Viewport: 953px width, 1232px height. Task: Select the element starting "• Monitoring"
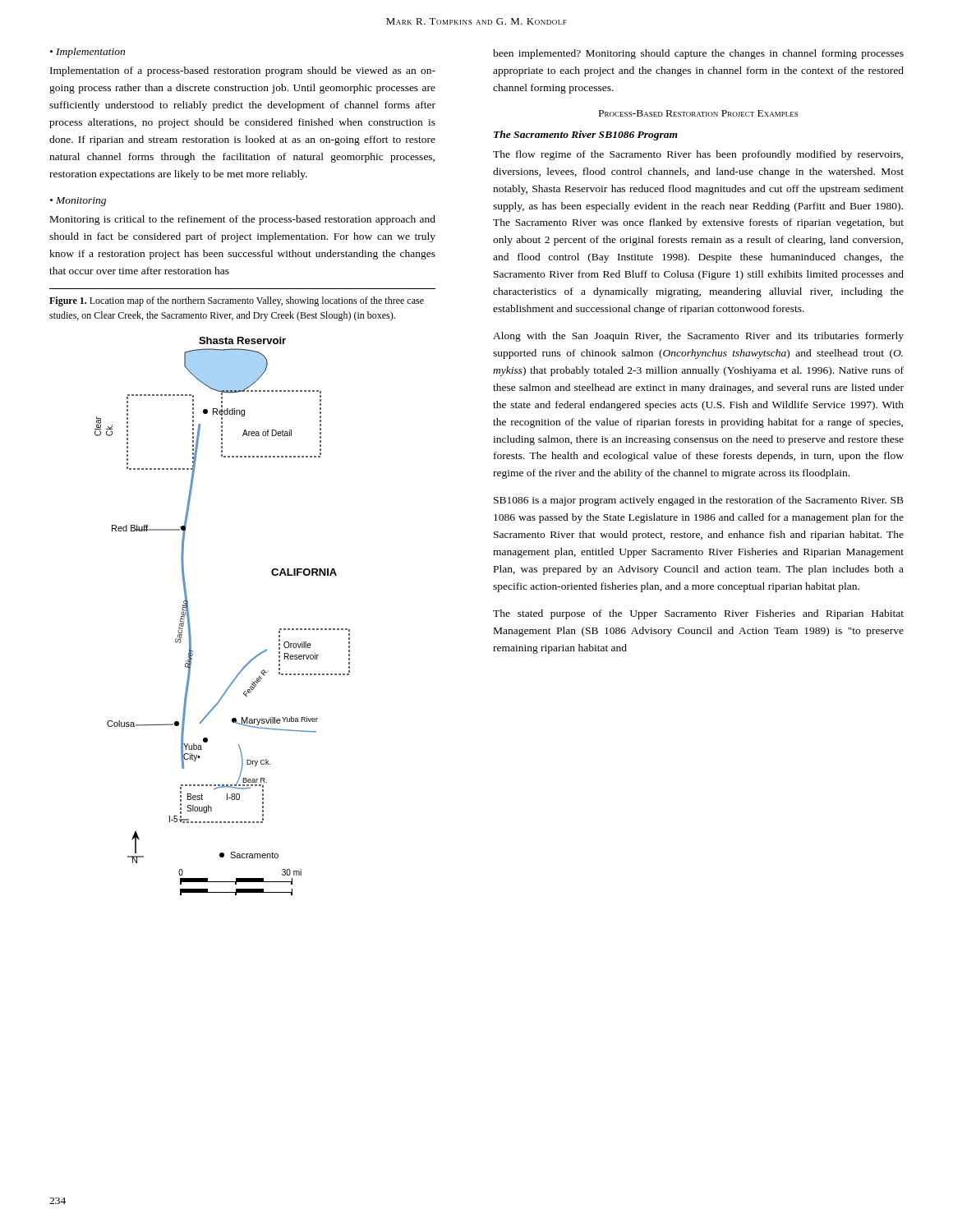tap(78, 200)
